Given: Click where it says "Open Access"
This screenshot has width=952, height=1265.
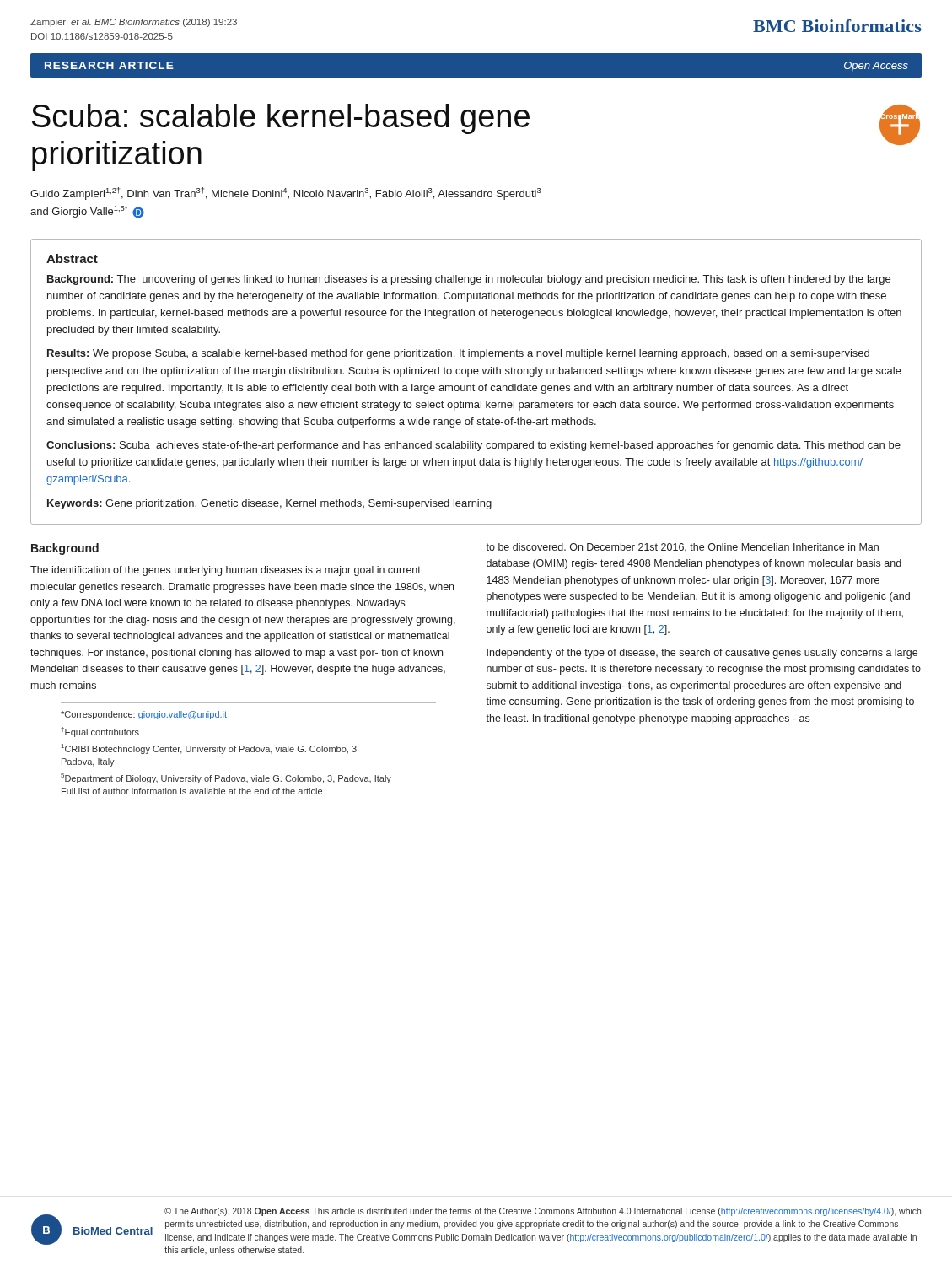Looking at the screenshot, I should click(876, 65).
